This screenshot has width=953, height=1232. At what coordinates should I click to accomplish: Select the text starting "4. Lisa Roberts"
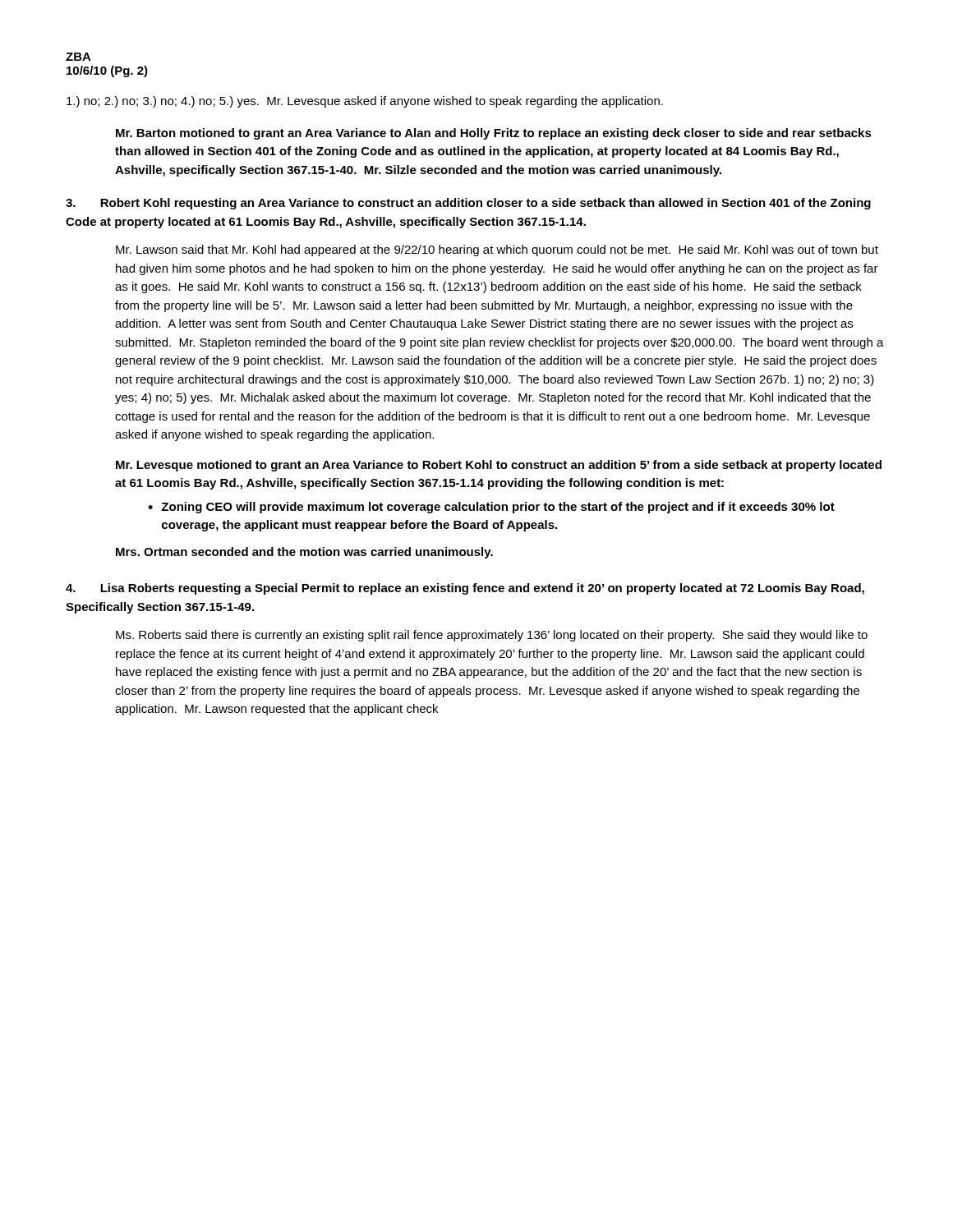[x=465, y=597]
